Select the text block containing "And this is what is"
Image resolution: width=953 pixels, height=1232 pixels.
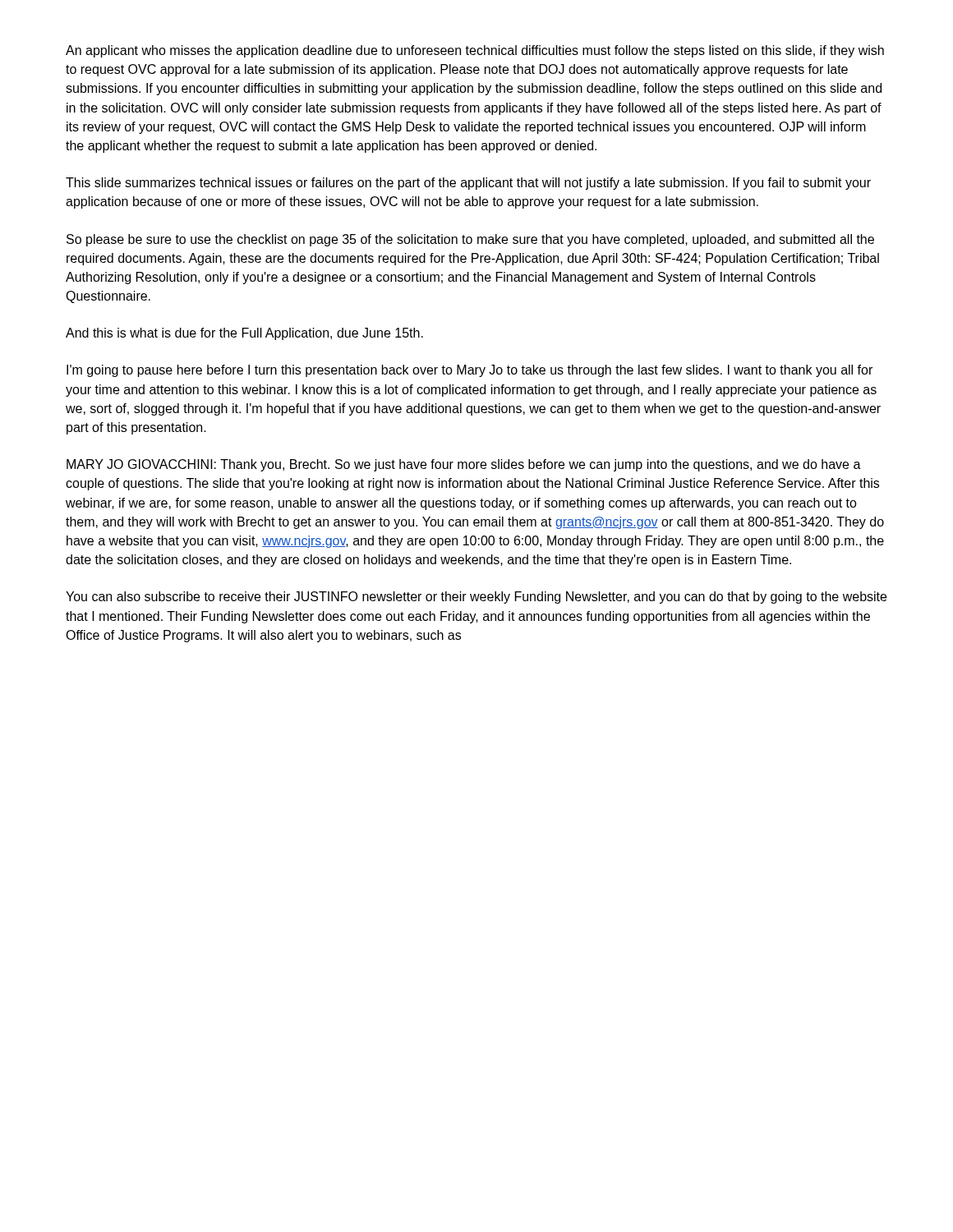(245, 333)
